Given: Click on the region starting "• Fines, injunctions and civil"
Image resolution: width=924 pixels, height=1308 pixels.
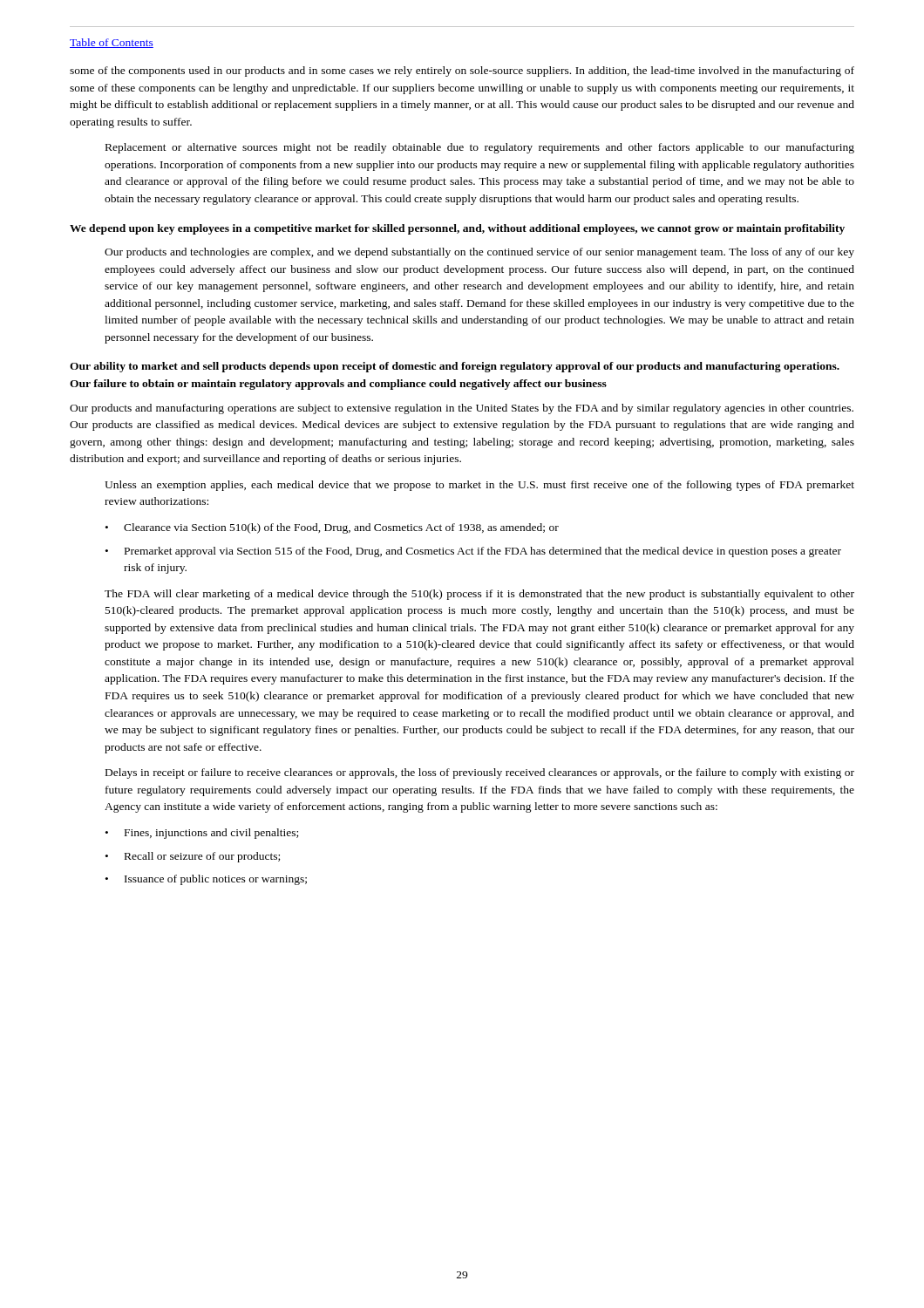Looking at the screenshot, I should (202, 833).
